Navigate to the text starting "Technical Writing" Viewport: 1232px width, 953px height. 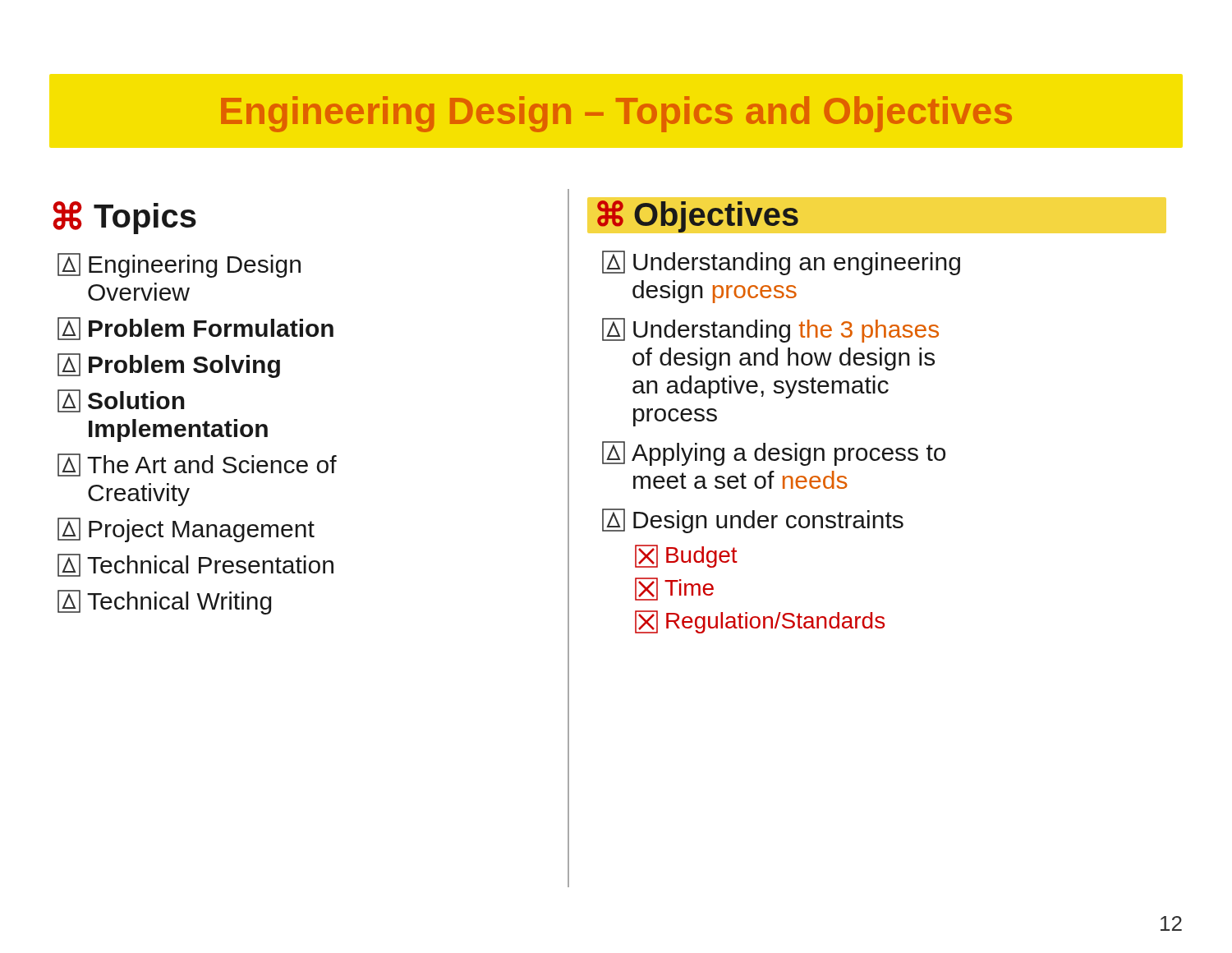pos(165,601)
